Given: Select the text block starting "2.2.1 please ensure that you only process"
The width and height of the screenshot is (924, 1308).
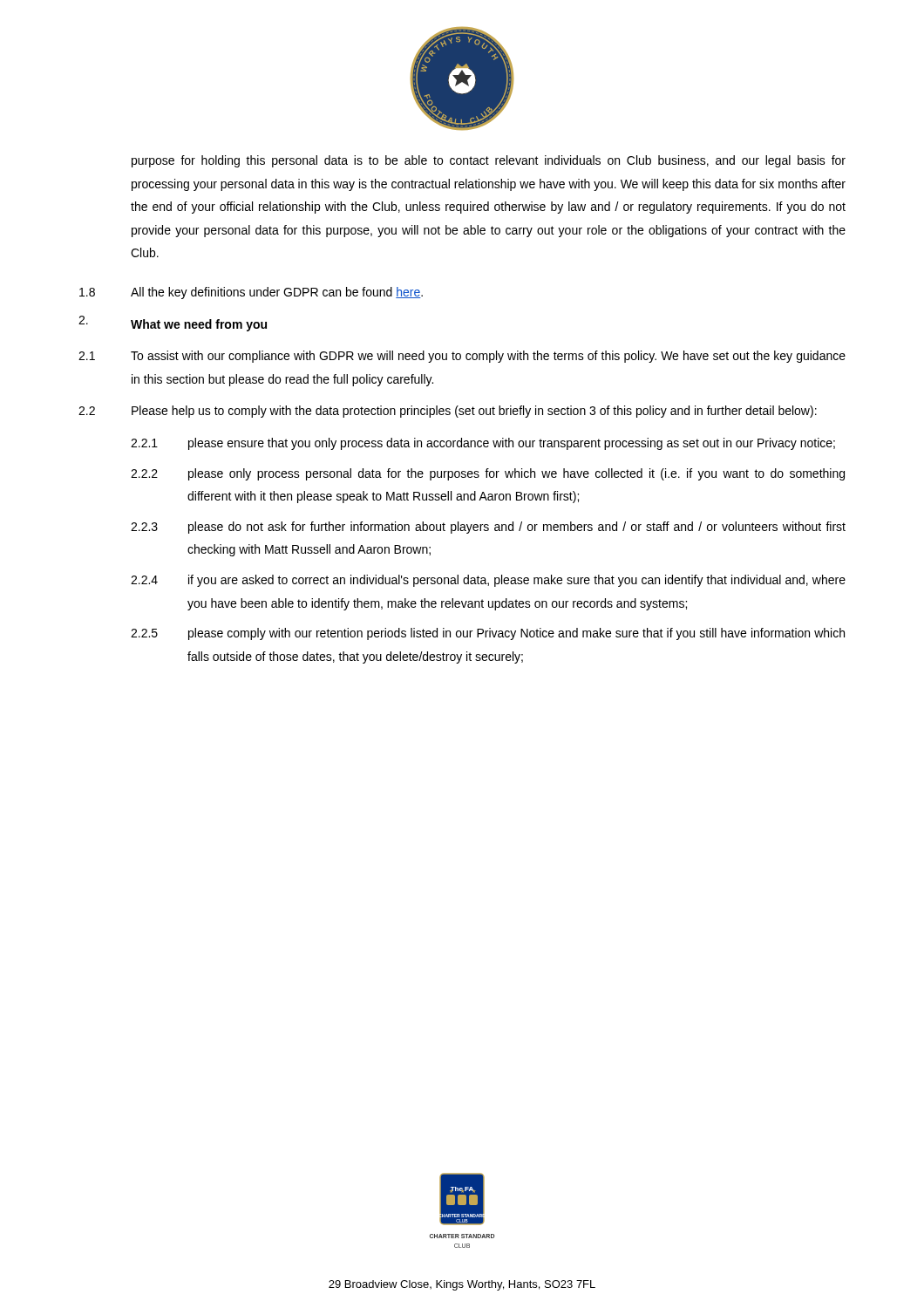Looking at the screenshot, I should [x=488, y=443].
